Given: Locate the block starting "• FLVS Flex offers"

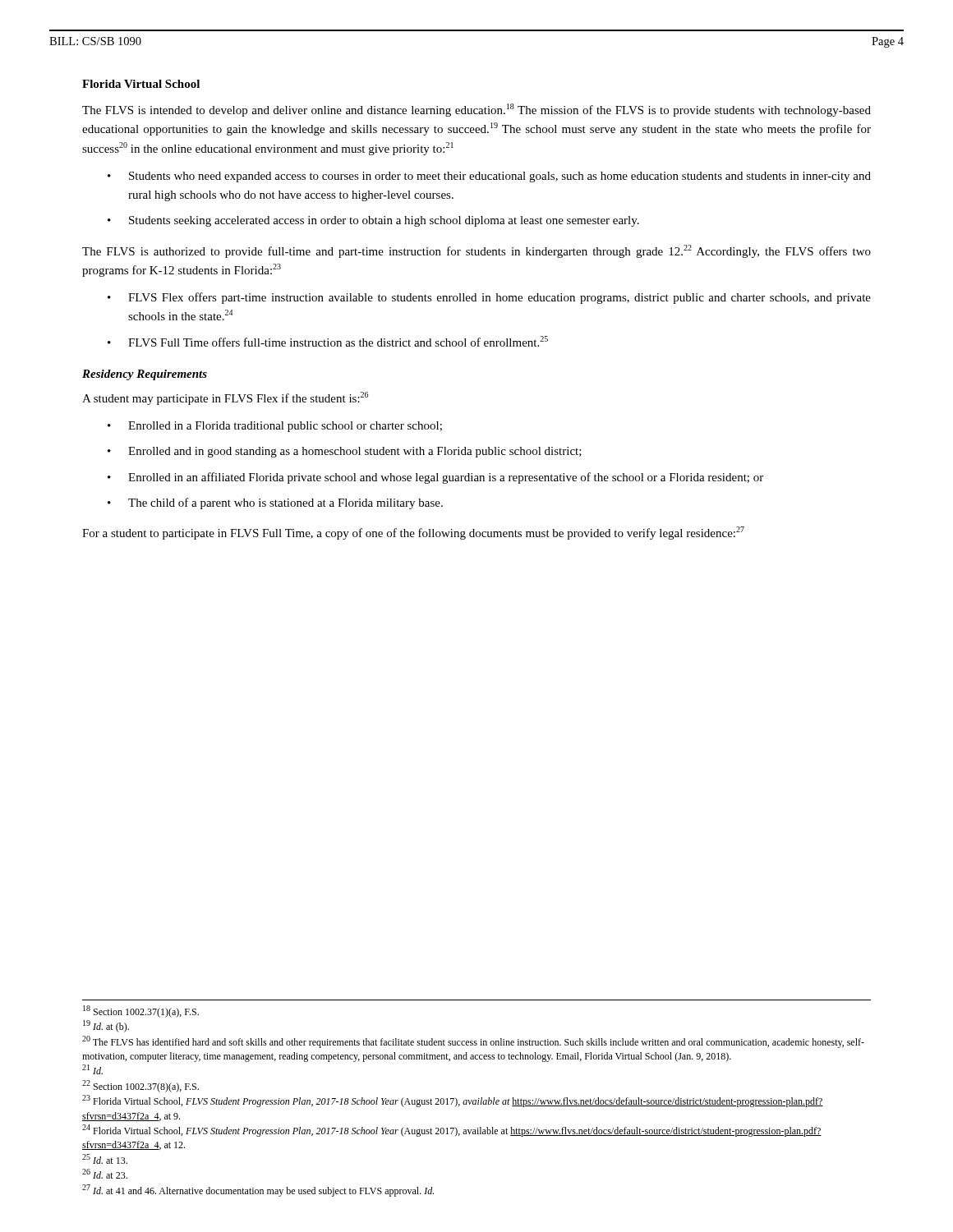Looking at the screenshot, I should (489, 307).
